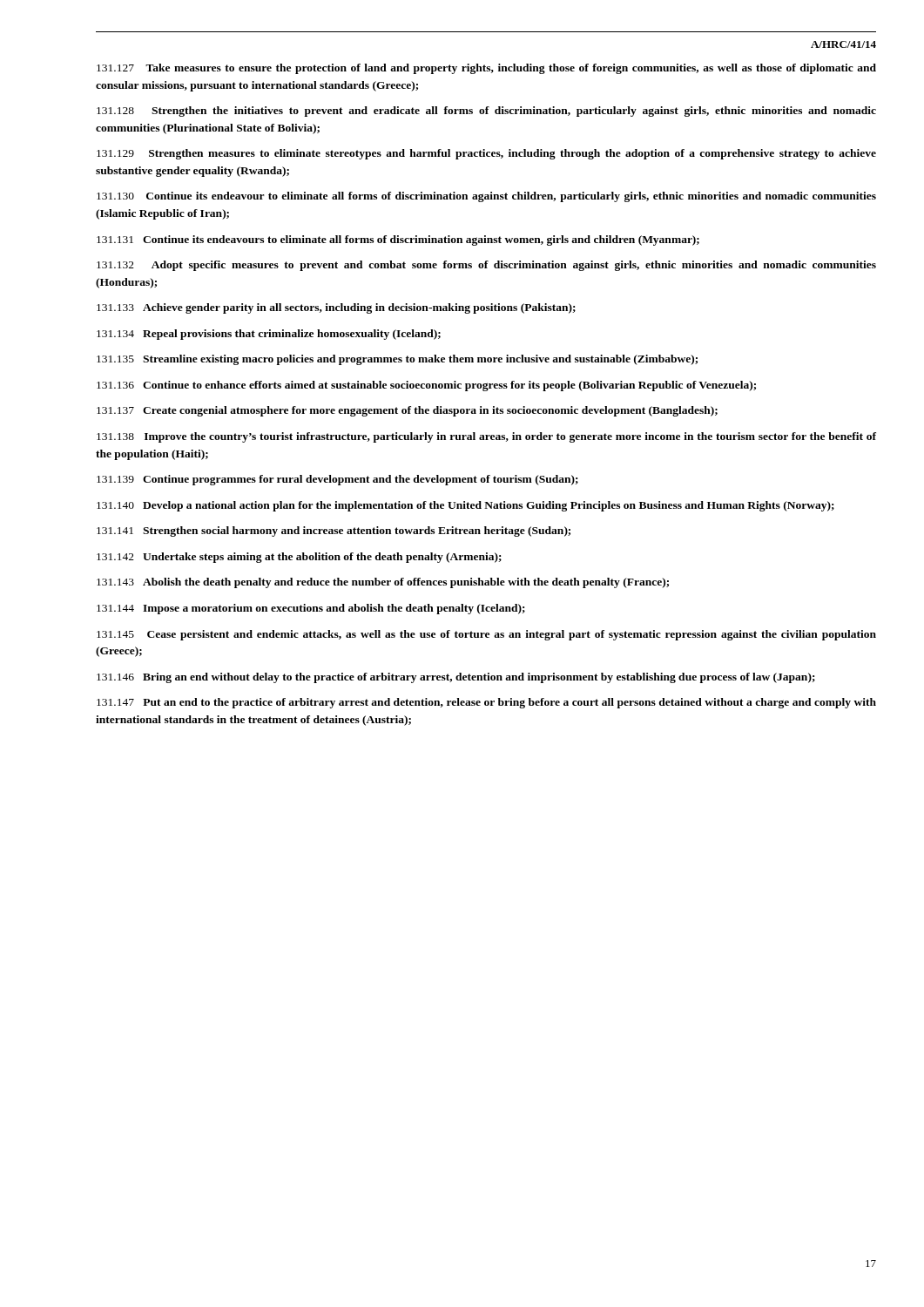Click on the list item that says "131.135 Streamline existing macro policies and programmes to"
This screenshot has width=924, height=1307.
397,359
